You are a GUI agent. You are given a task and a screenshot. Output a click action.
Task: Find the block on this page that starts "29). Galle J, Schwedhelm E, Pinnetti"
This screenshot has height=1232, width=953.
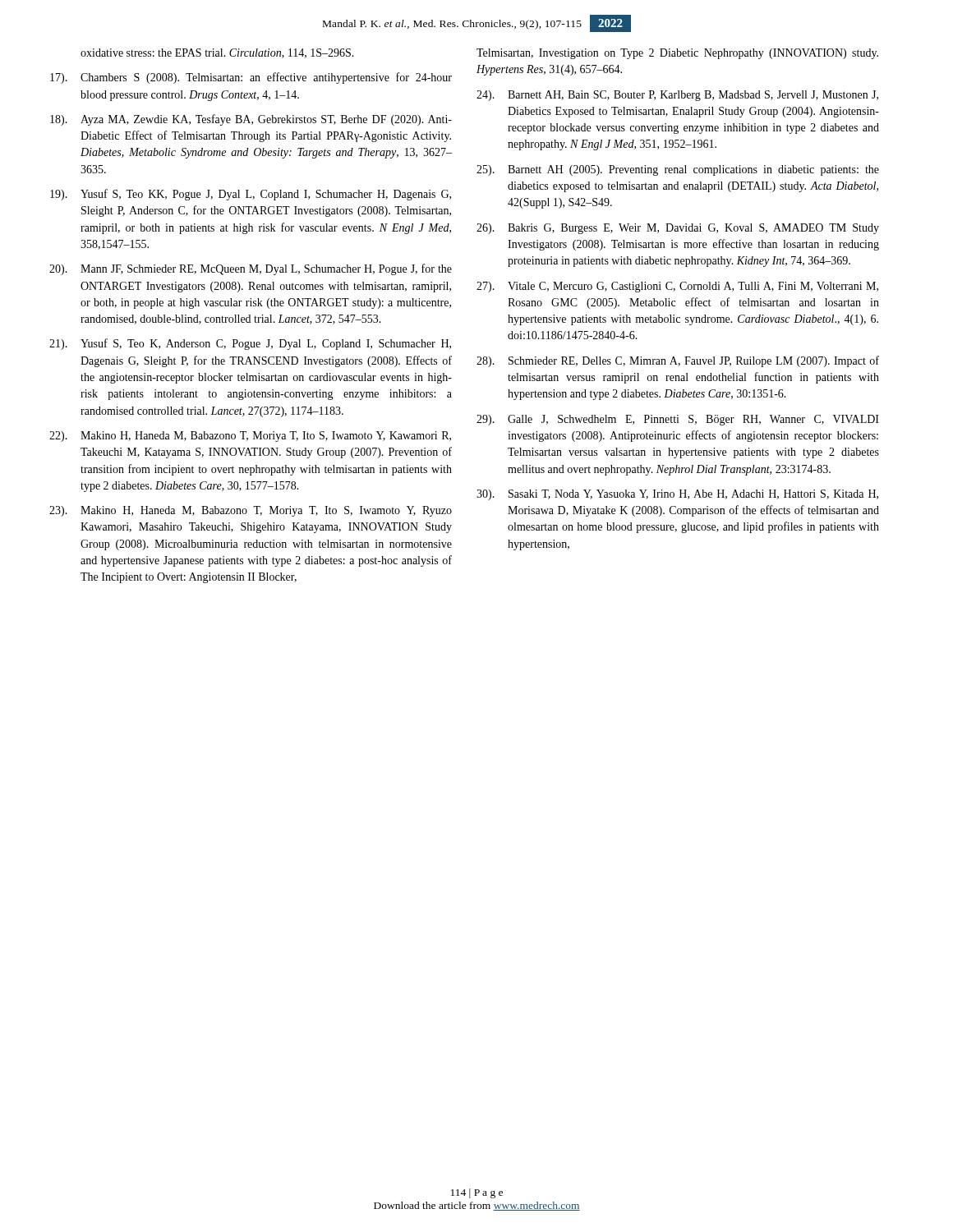[x=678, y=445]
